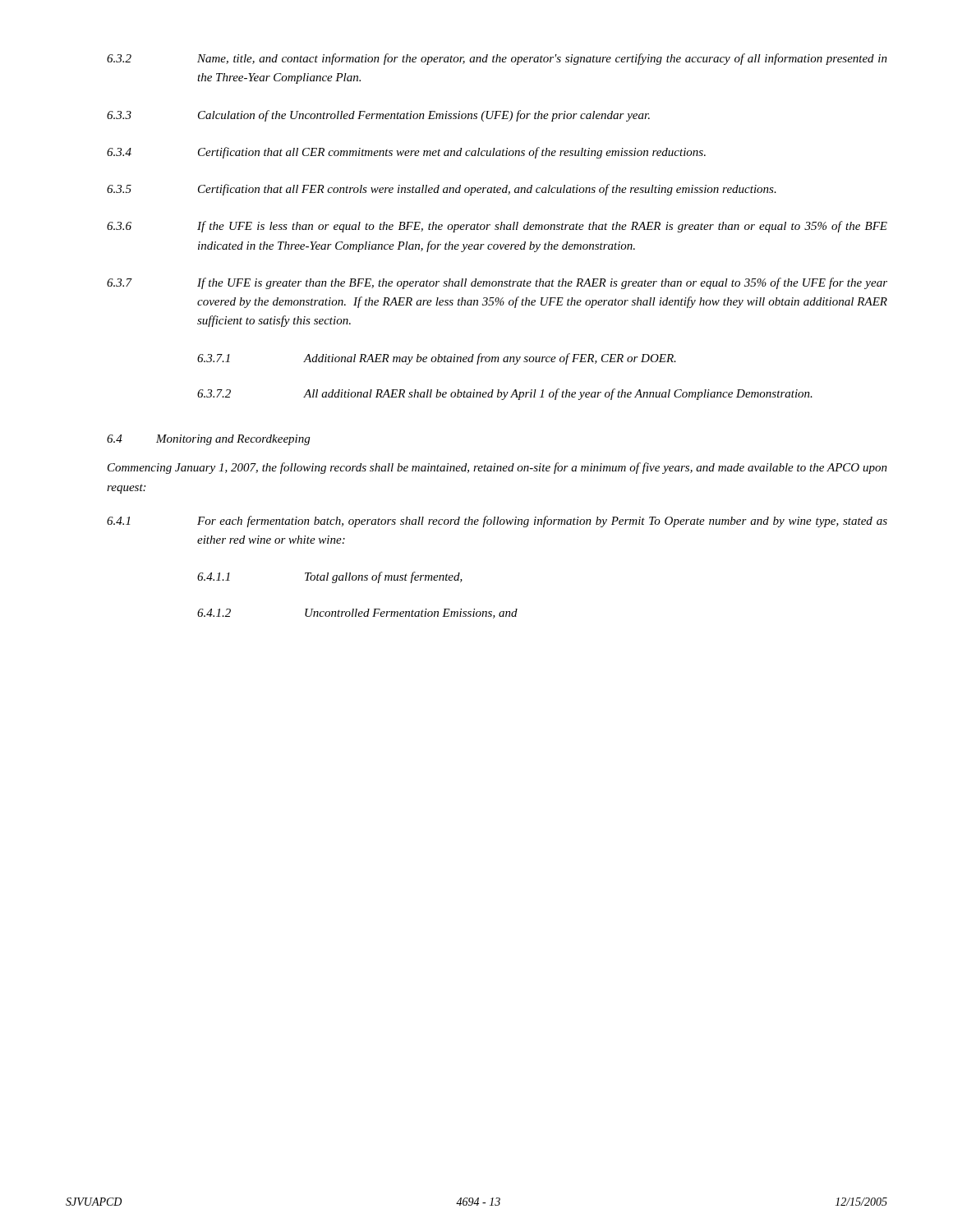Image resolution: width=953 pixels, height=1232 pixels.
Task: Find the list item with the text "6.4.1.1 Total gallons of must fermented,"
Action: pyautogui.click(x=330, y=577)
